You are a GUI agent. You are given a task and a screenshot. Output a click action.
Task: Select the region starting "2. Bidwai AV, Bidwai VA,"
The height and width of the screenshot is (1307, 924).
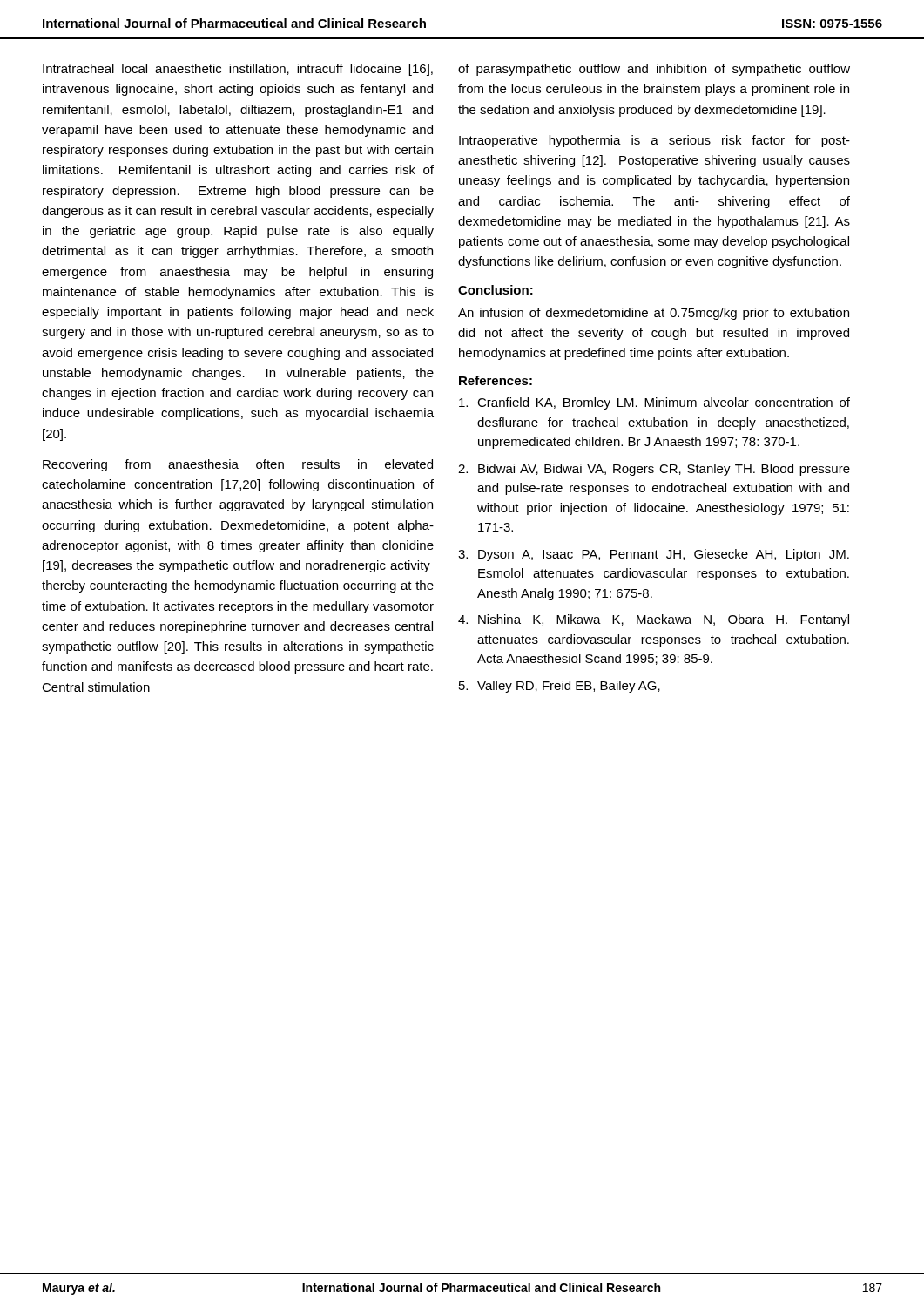point(654,498)
